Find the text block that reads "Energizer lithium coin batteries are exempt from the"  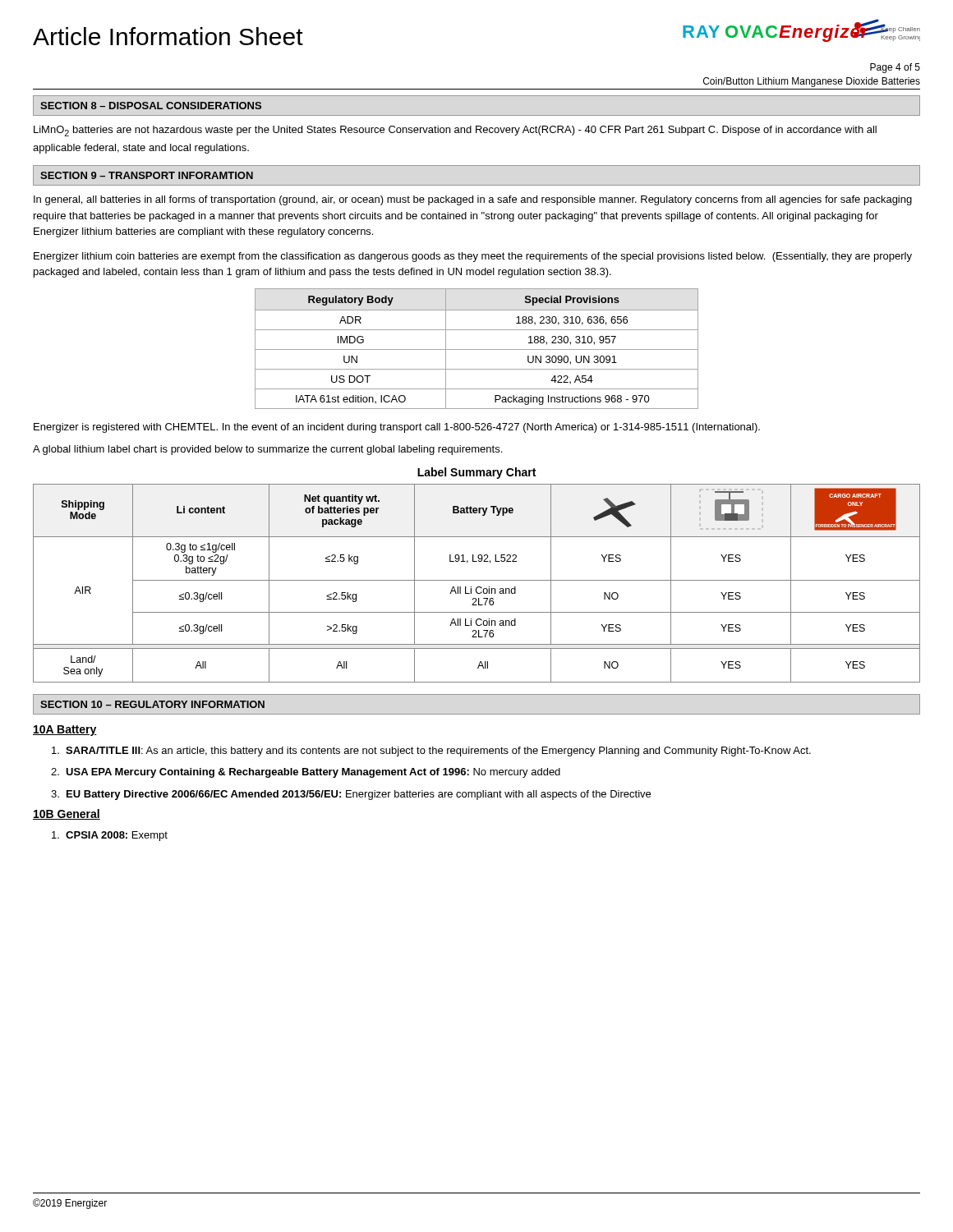[x=472, y=264]
